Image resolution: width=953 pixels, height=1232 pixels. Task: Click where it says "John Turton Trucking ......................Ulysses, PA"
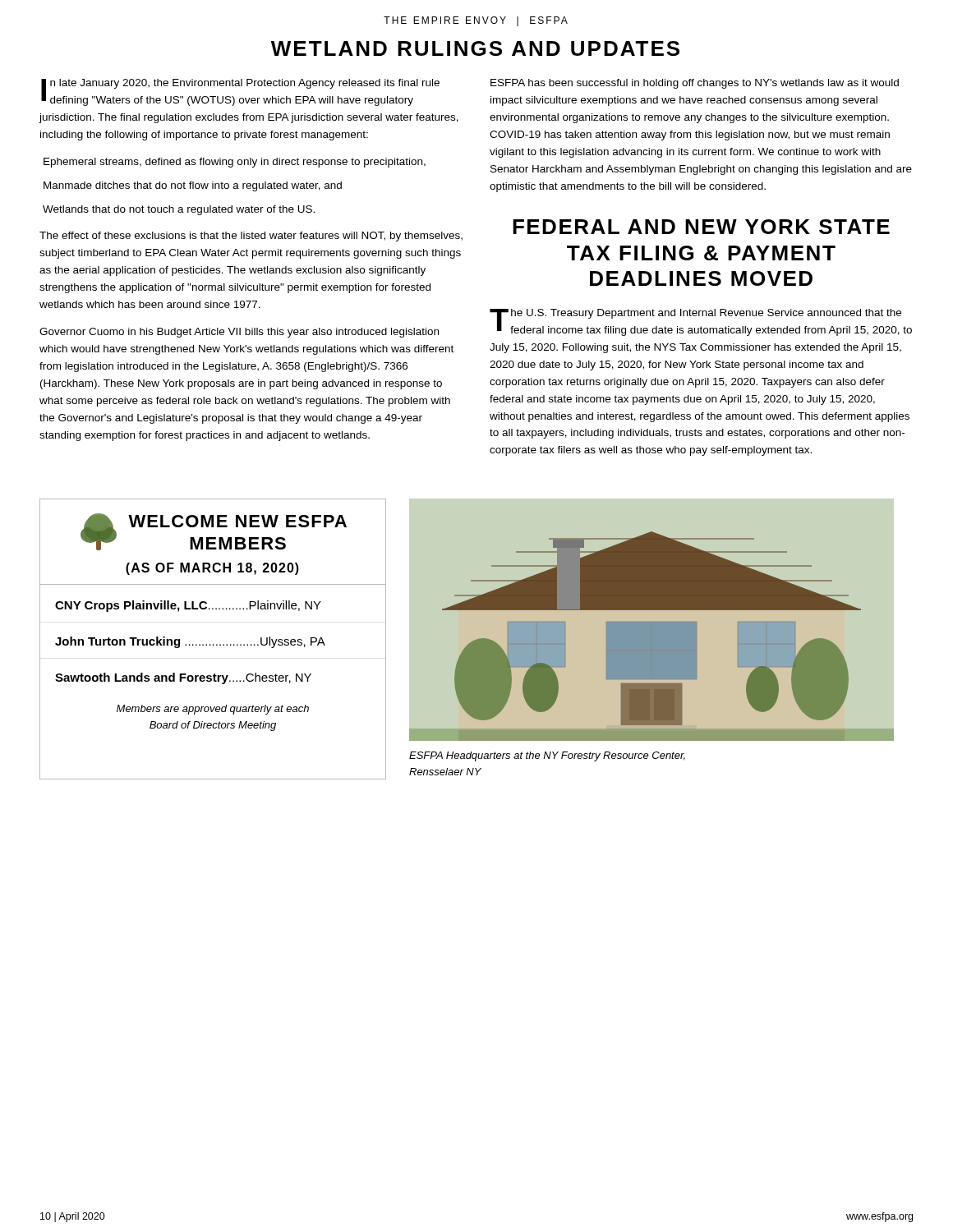[x=190, y=641]
